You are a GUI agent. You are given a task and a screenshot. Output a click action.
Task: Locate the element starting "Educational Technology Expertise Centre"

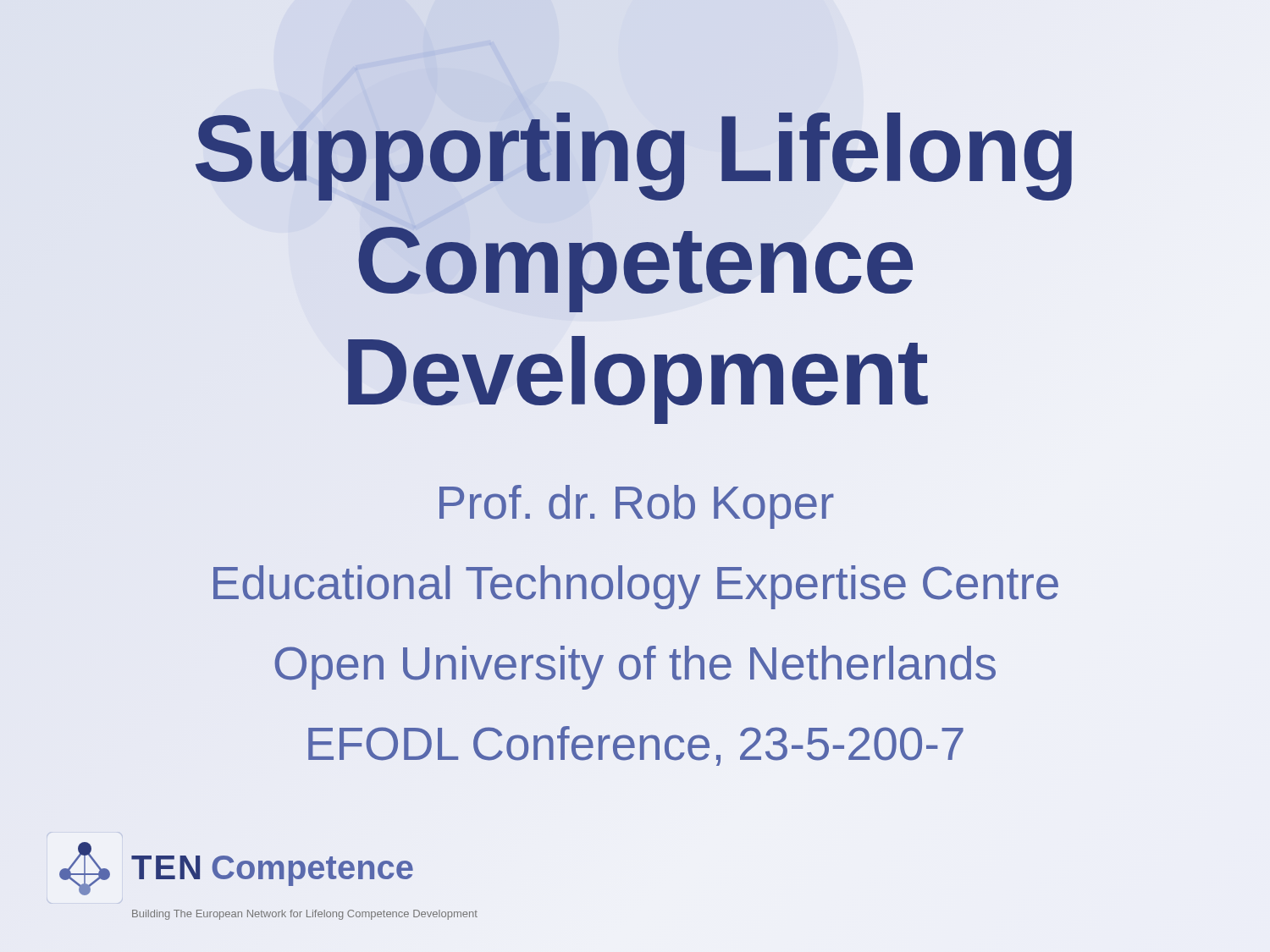coord(635,584)
